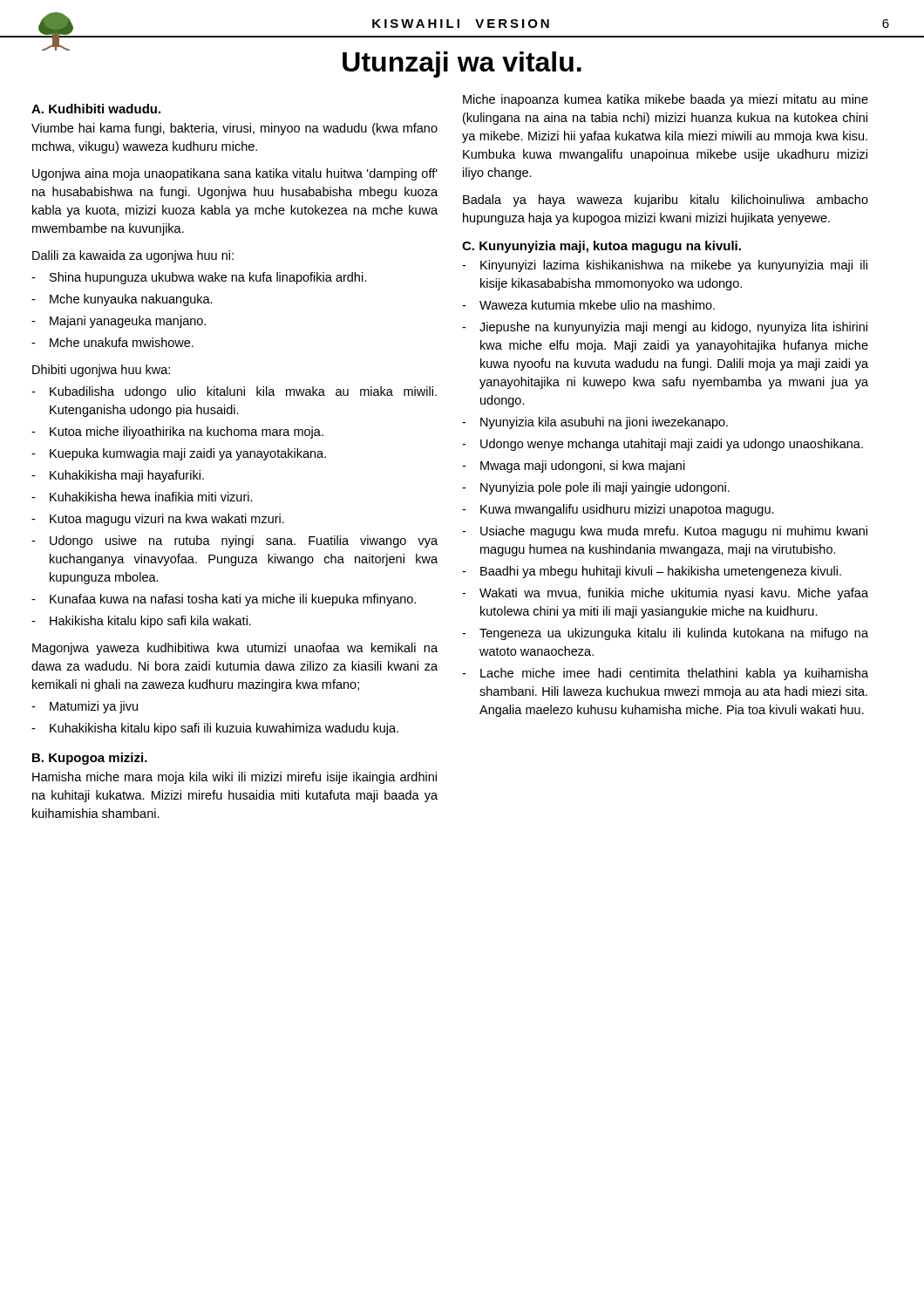Find the block on this page that starts "Badala ya haya"
The image size is (924, 1308).
(x=665, y=209)
